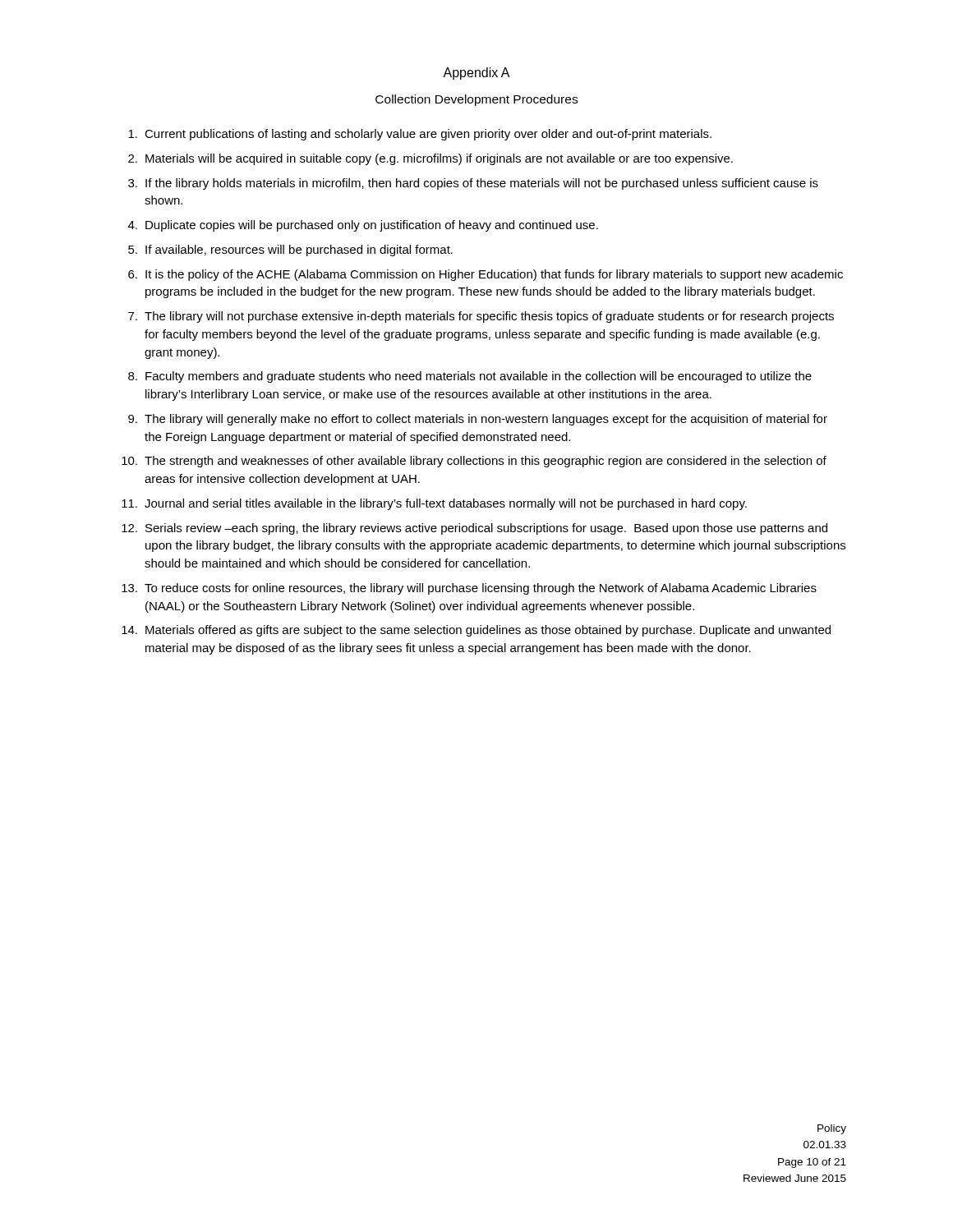
Task: Locate the list item that reads "4. Duplicate copies will be purchased"
Action: click(x=476, y=225)
